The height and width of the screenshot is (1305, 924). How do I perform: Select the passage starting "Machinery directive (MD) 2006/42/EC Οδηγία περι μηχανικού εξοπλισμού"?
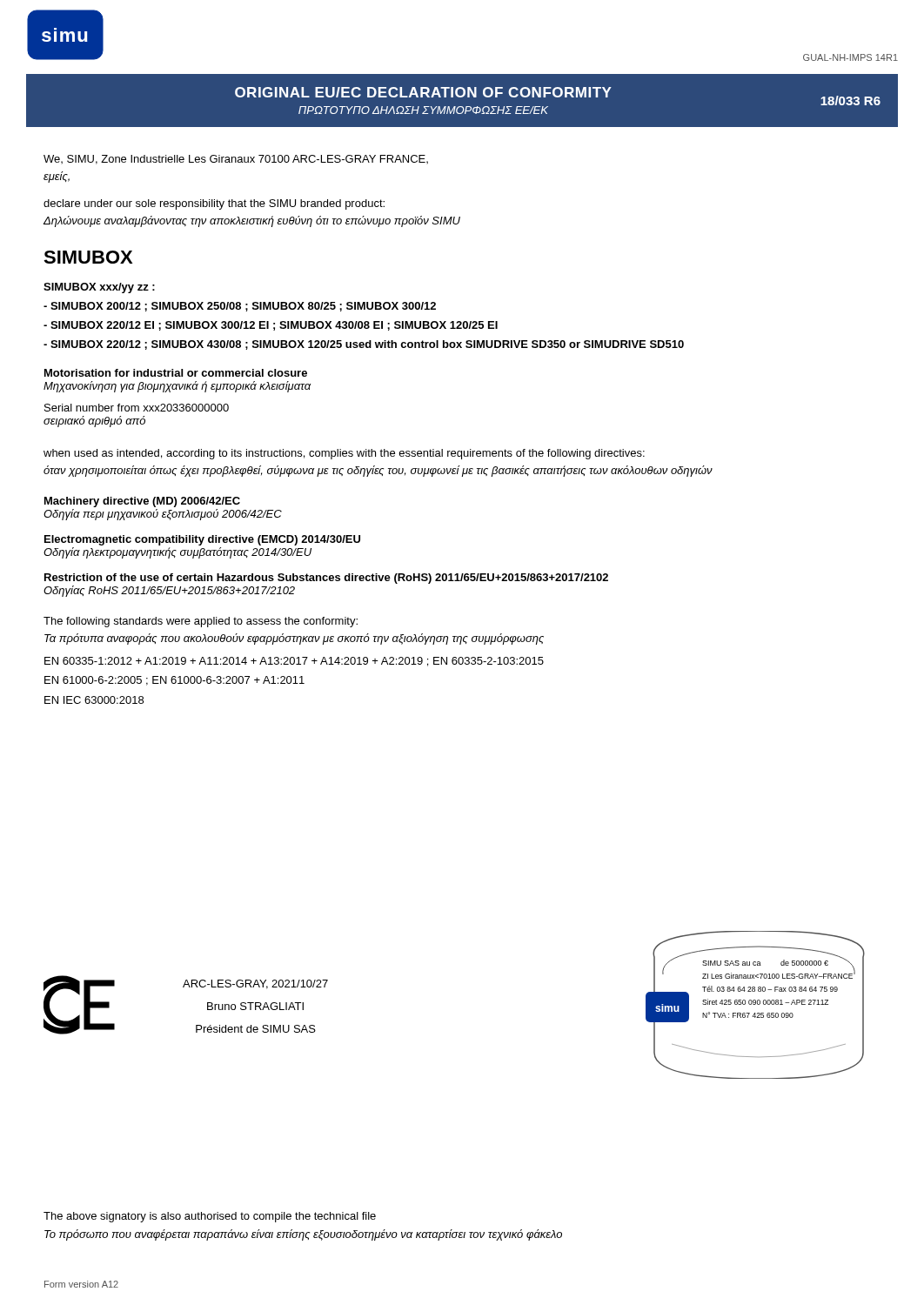point(163,508)
